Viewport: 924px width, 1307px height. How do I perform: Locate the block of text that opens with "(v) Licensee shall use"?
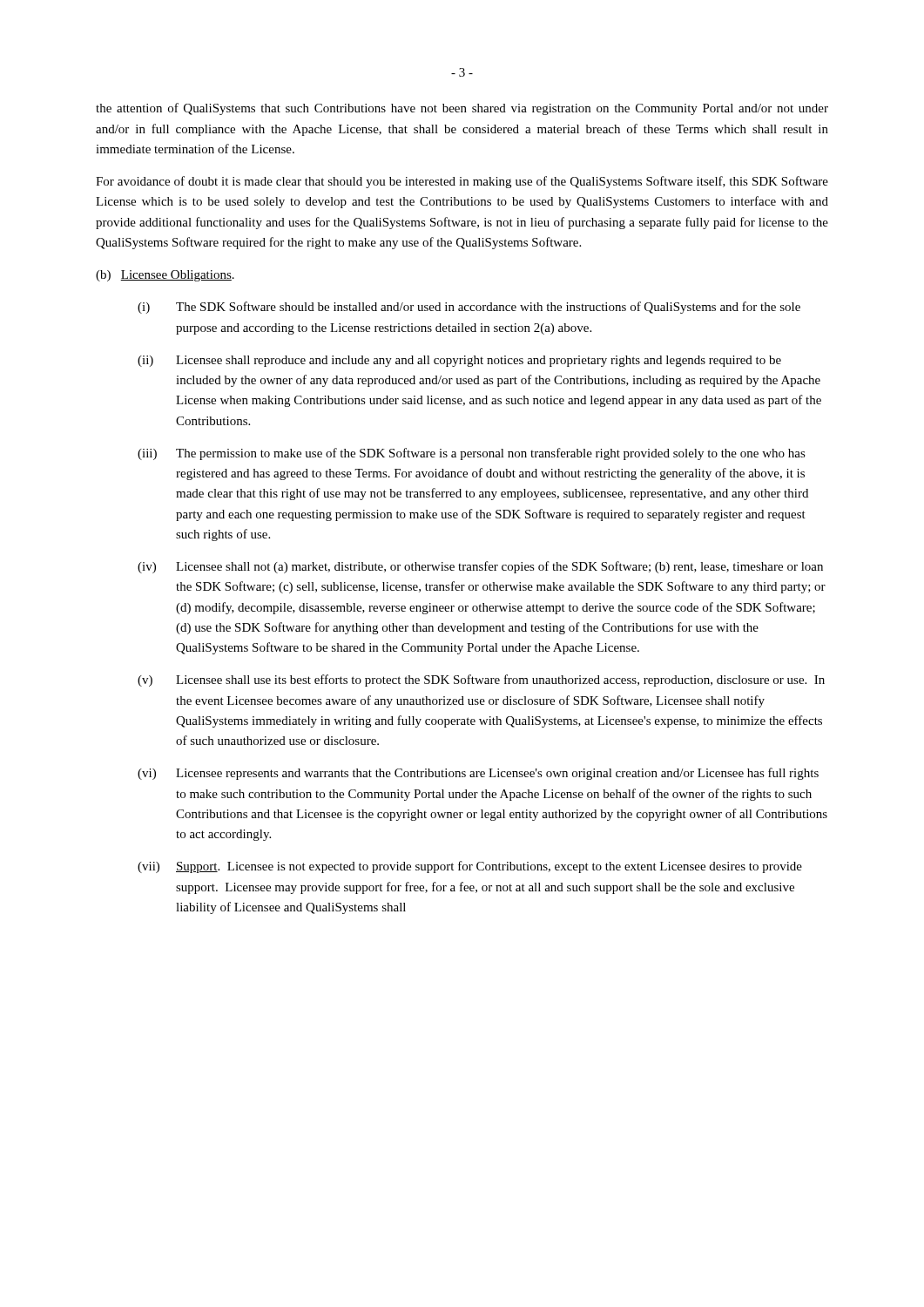click(x=483, y=711)
